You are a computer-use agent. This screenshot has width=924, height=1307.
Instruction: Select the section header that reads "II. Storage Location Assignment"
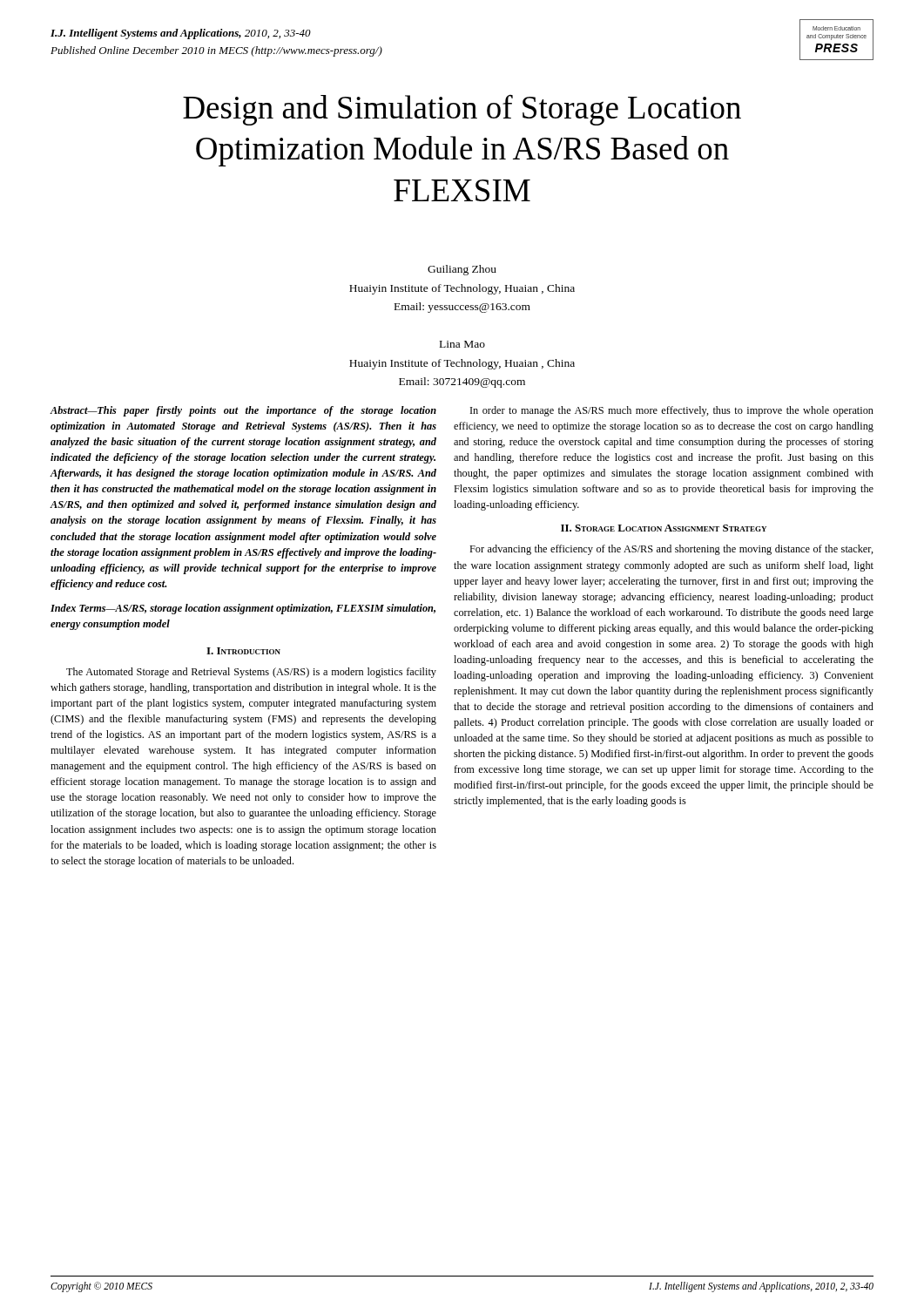coord(664,528)
